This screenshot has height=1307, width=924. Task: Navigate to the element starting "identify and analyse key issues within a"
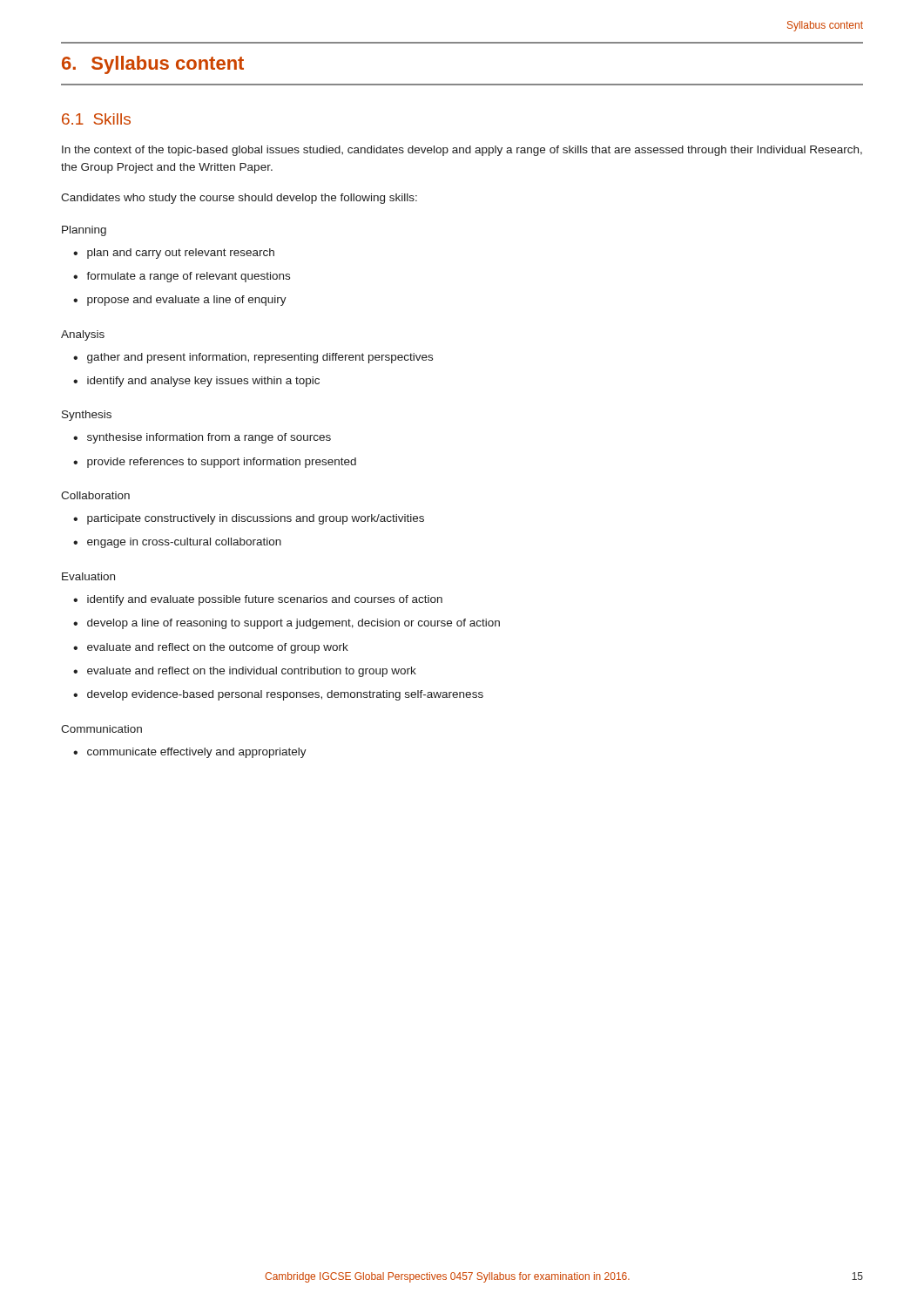coord(203,380)
